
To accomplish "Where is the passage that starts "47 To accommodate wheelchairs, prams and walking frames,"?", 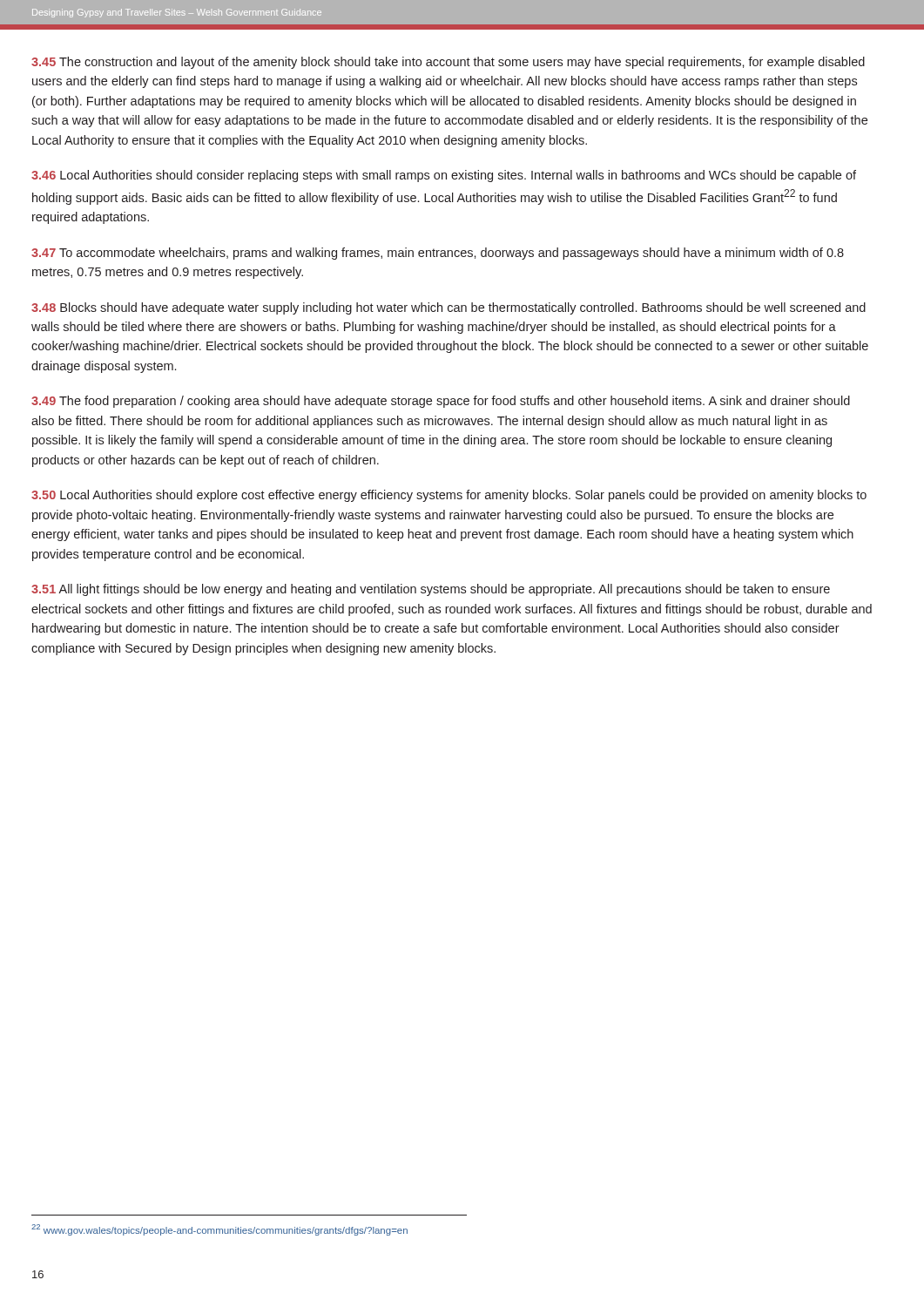I will click(x=438, y=262).
